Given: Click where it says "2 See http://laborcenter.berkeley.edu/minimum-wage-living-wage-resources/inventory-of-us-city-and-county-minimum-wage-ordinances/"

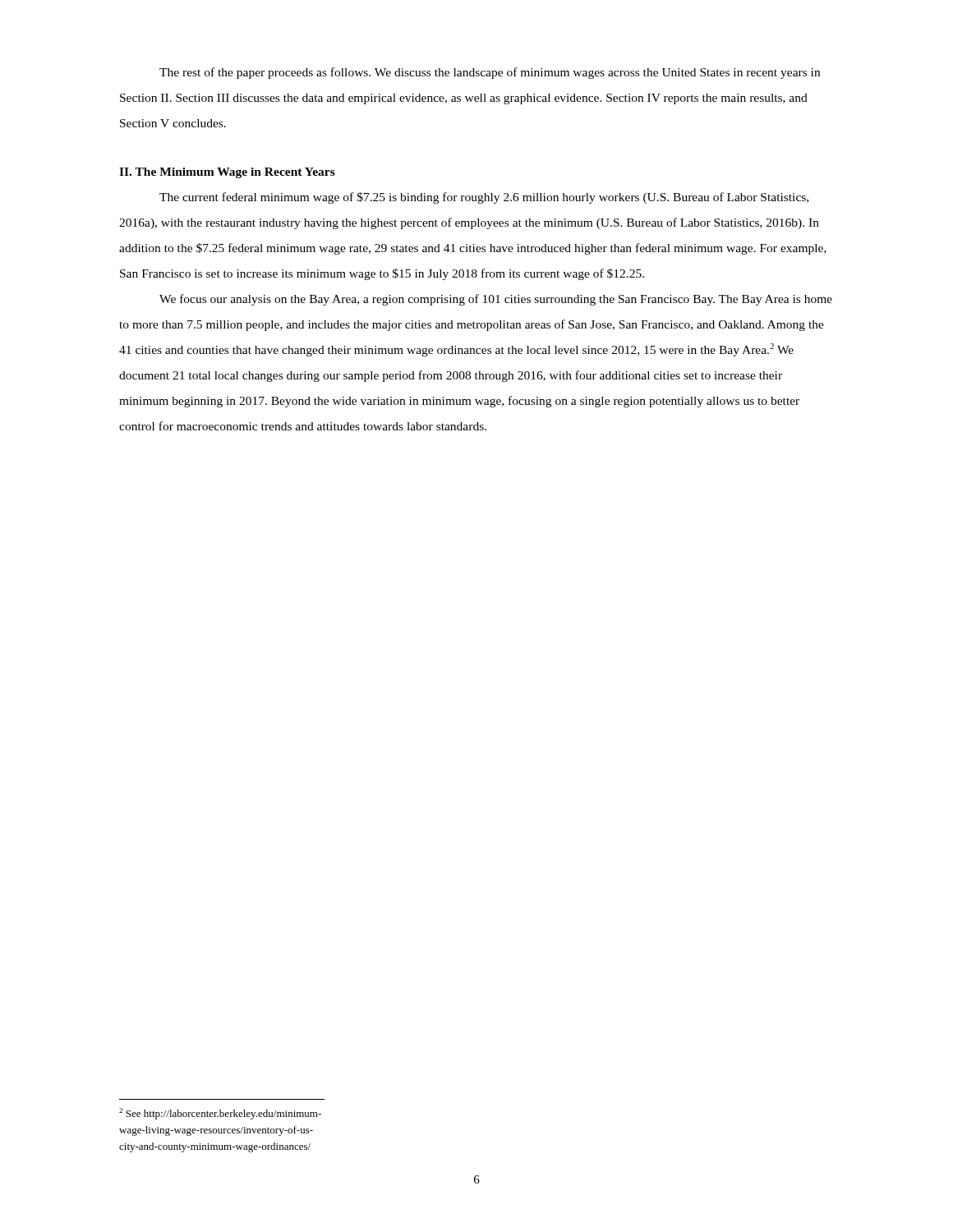Looking at the screenshot, I should (222, 1130).
